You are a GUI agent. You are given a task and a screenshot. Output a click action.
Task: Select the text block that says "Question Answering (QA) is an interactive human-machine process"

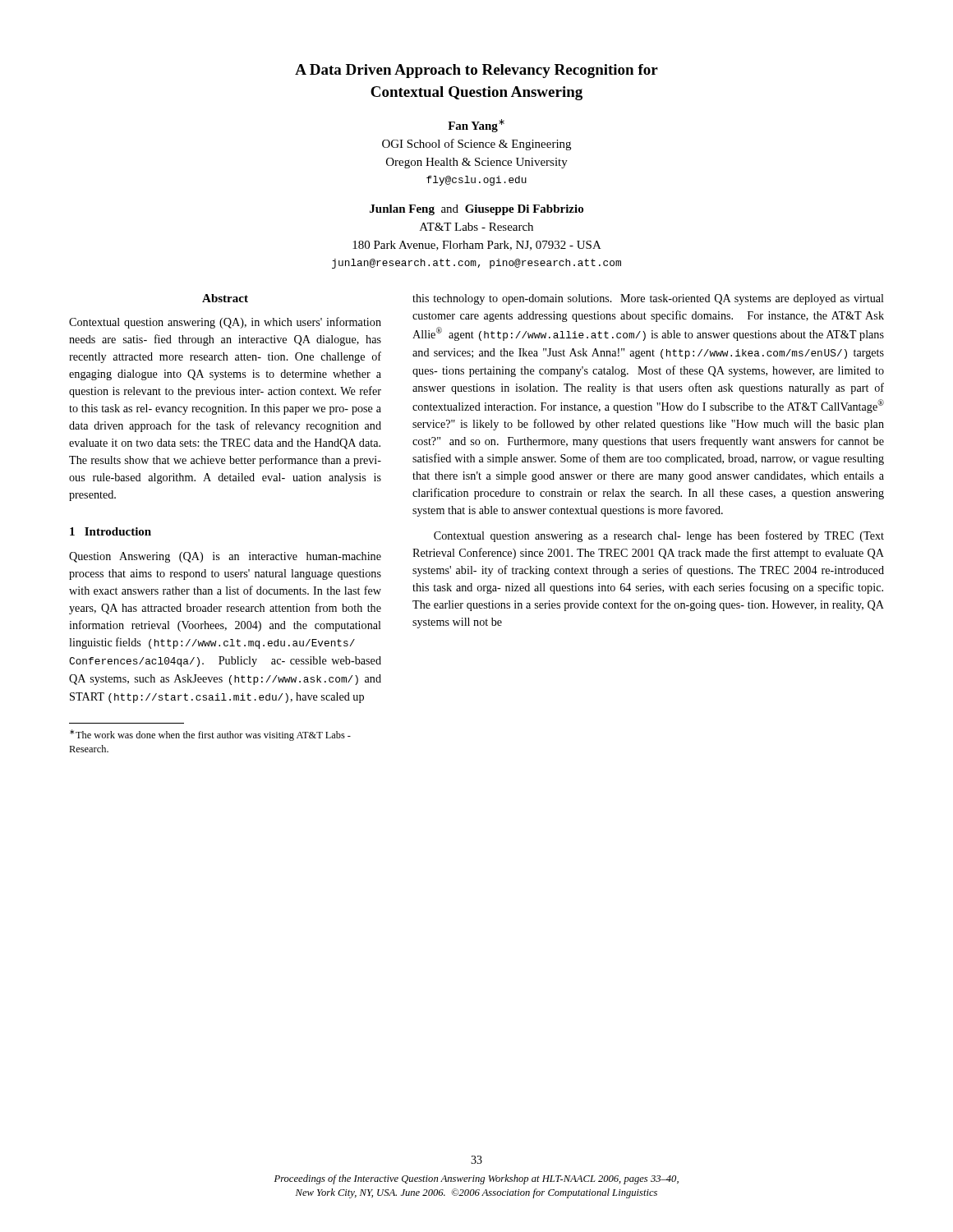pos(225,627)
